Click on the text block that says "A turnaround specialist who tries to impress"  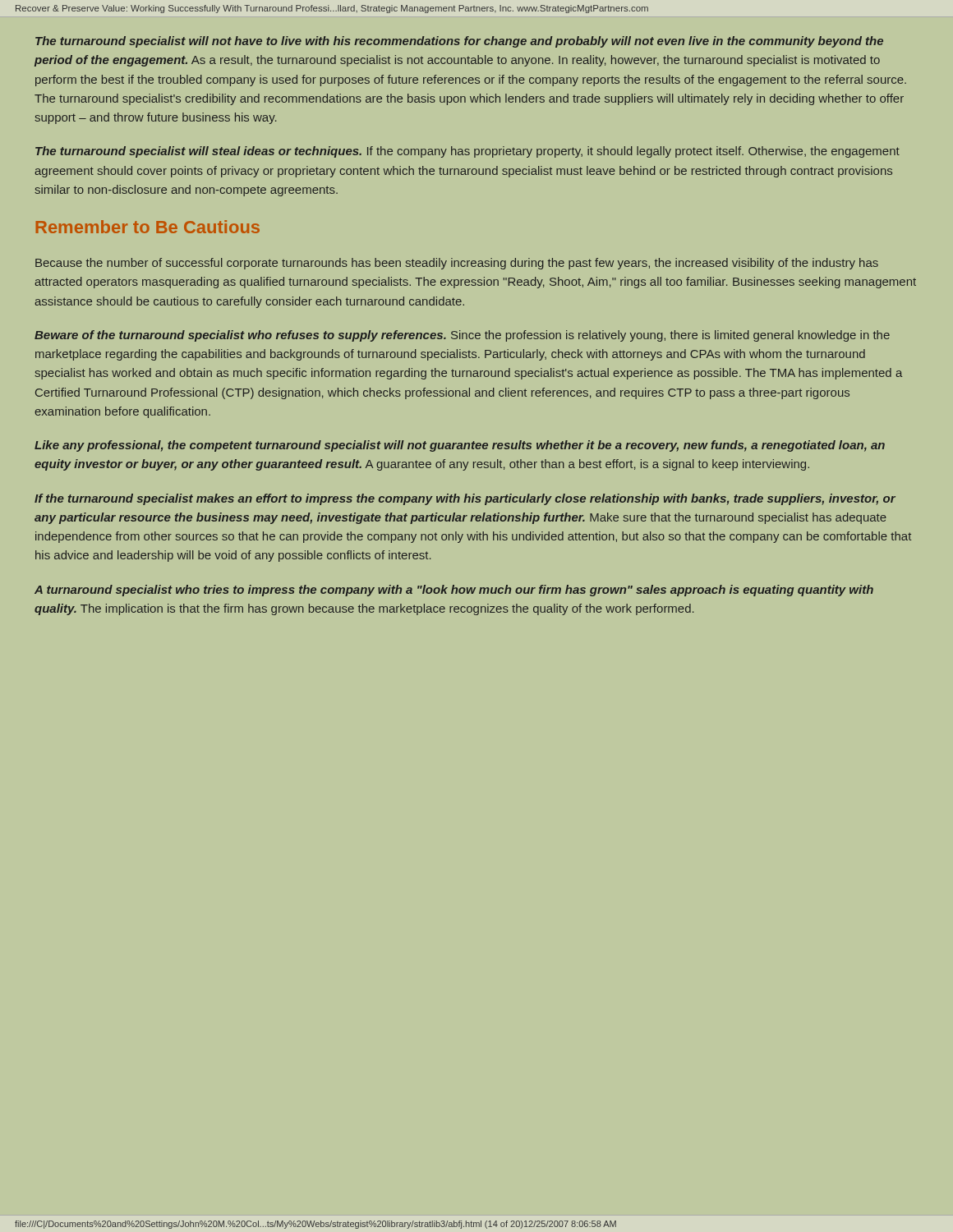tap(454, 598)
